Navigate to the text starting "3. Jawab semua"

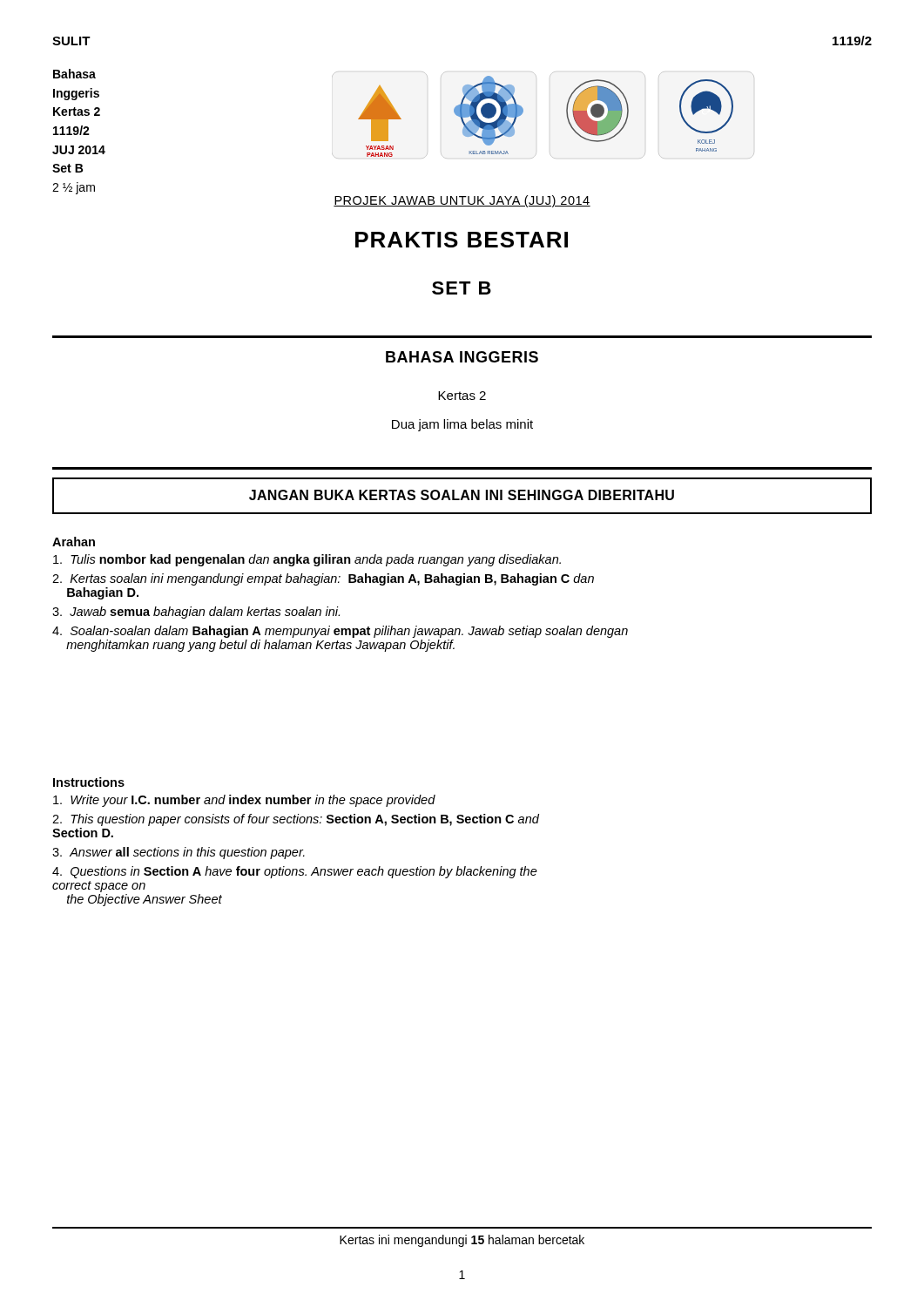[x=197, y=612]
